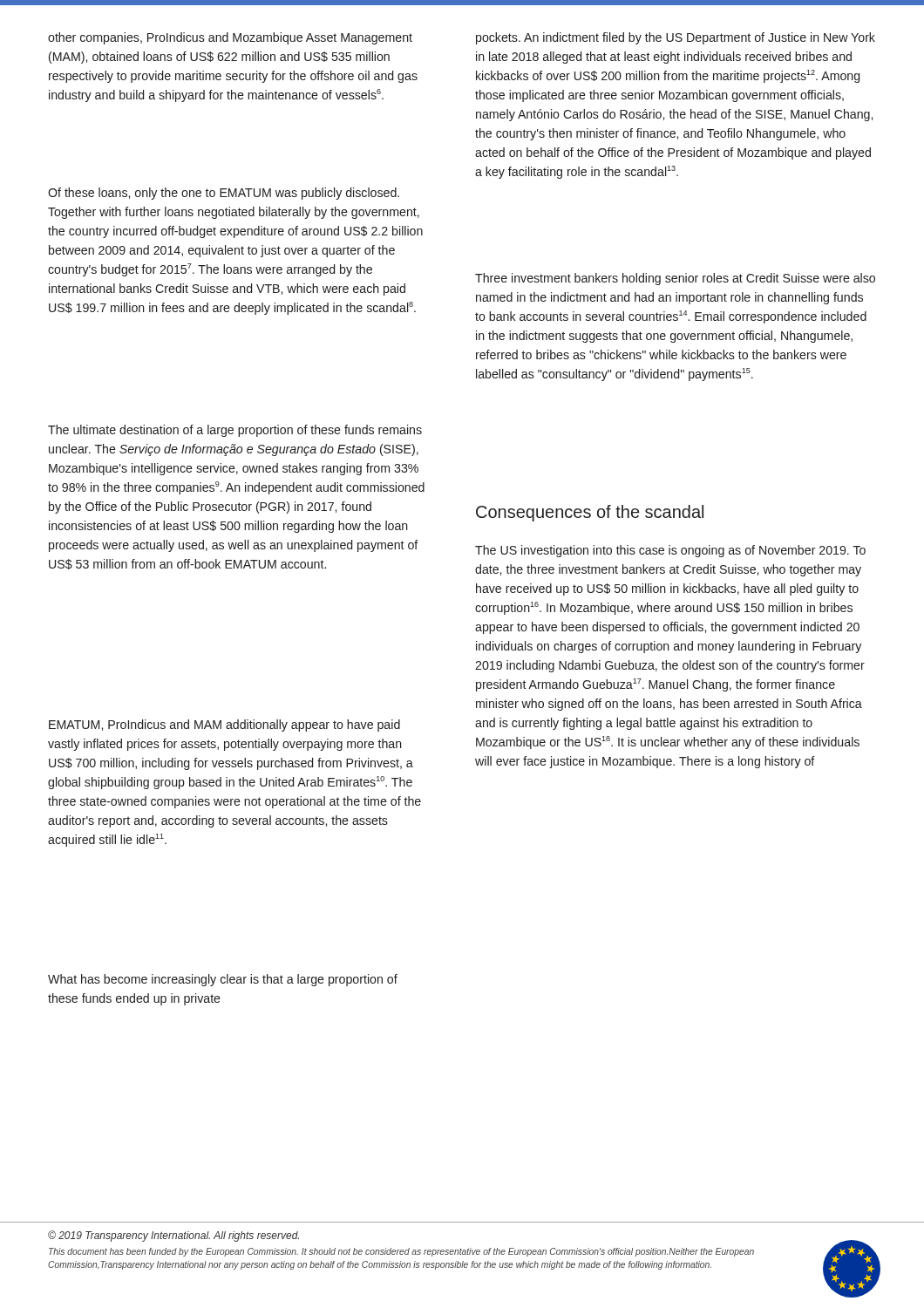
Task: Point to the block beginning "This document has been funded"
Action: pyautogui.click(x=401, y=1258)
